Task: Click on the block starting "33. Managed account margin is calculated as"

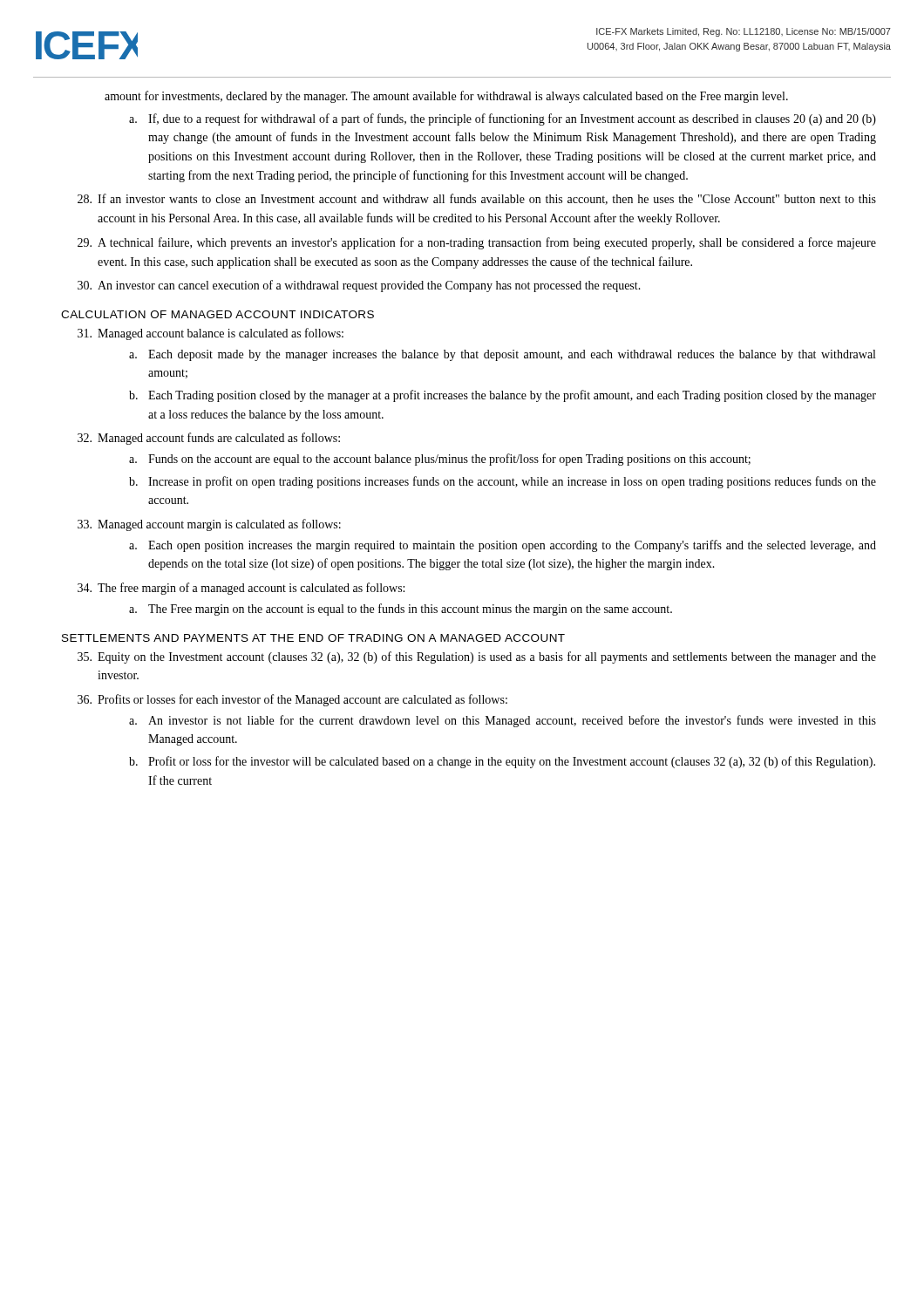Action: pos(209,525)
